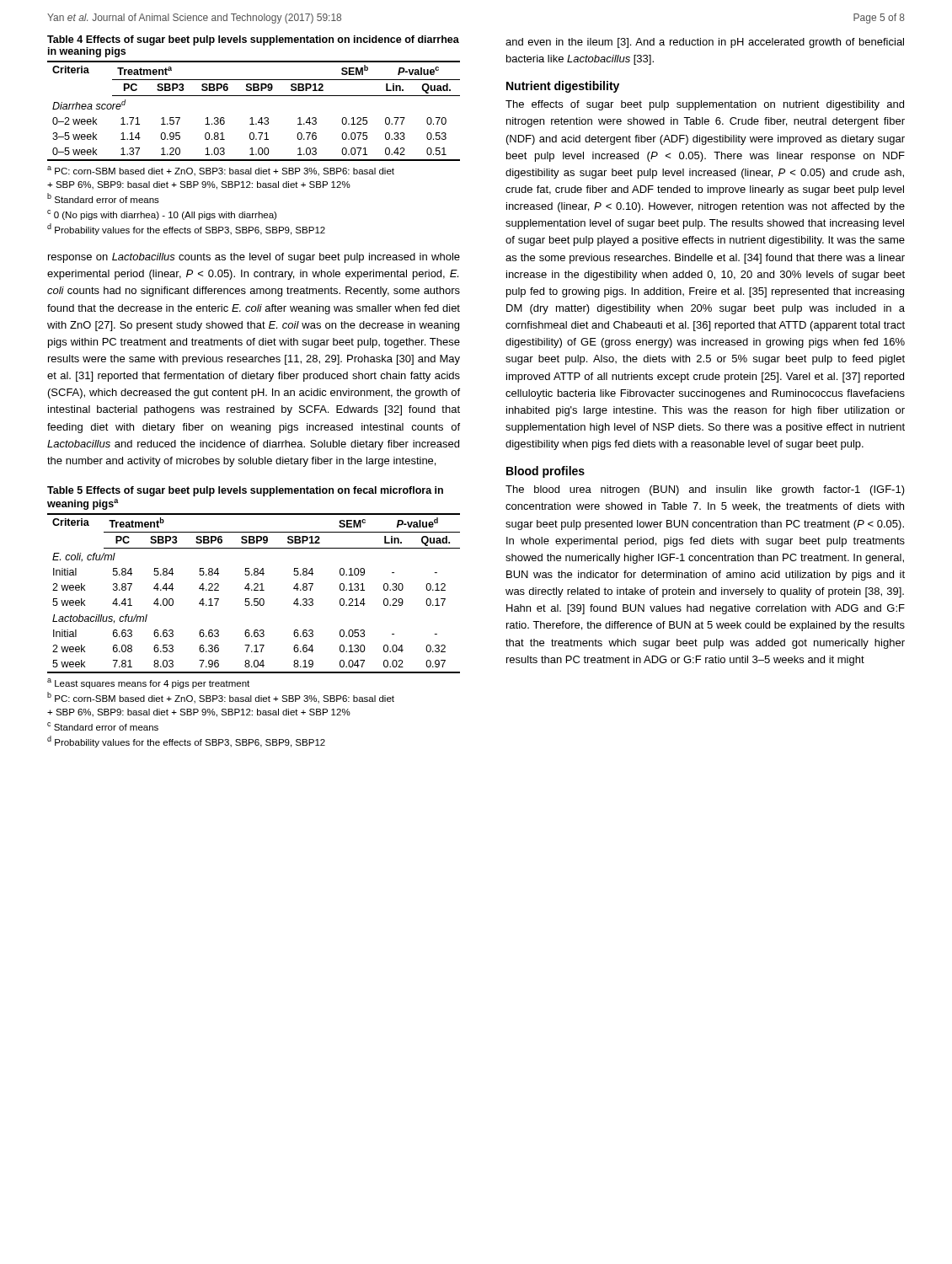This screenshot has width=952, height=1264.
Task: Point to the region starting "a PC: corn-SBM based diet"
Action: [x=221, y=199]
